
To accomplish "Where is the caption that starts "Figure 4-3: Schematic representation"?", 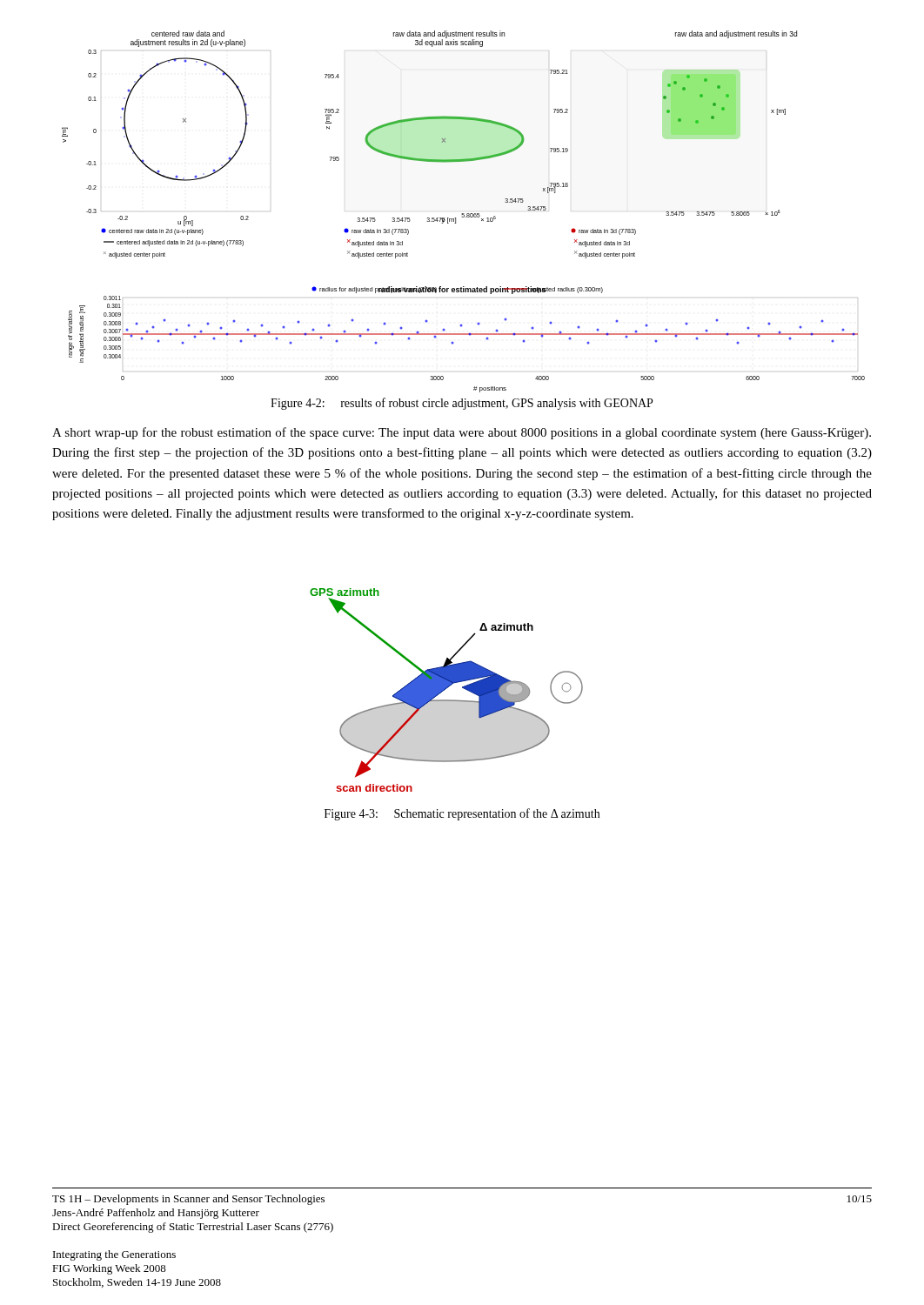I will pos(462,814).
